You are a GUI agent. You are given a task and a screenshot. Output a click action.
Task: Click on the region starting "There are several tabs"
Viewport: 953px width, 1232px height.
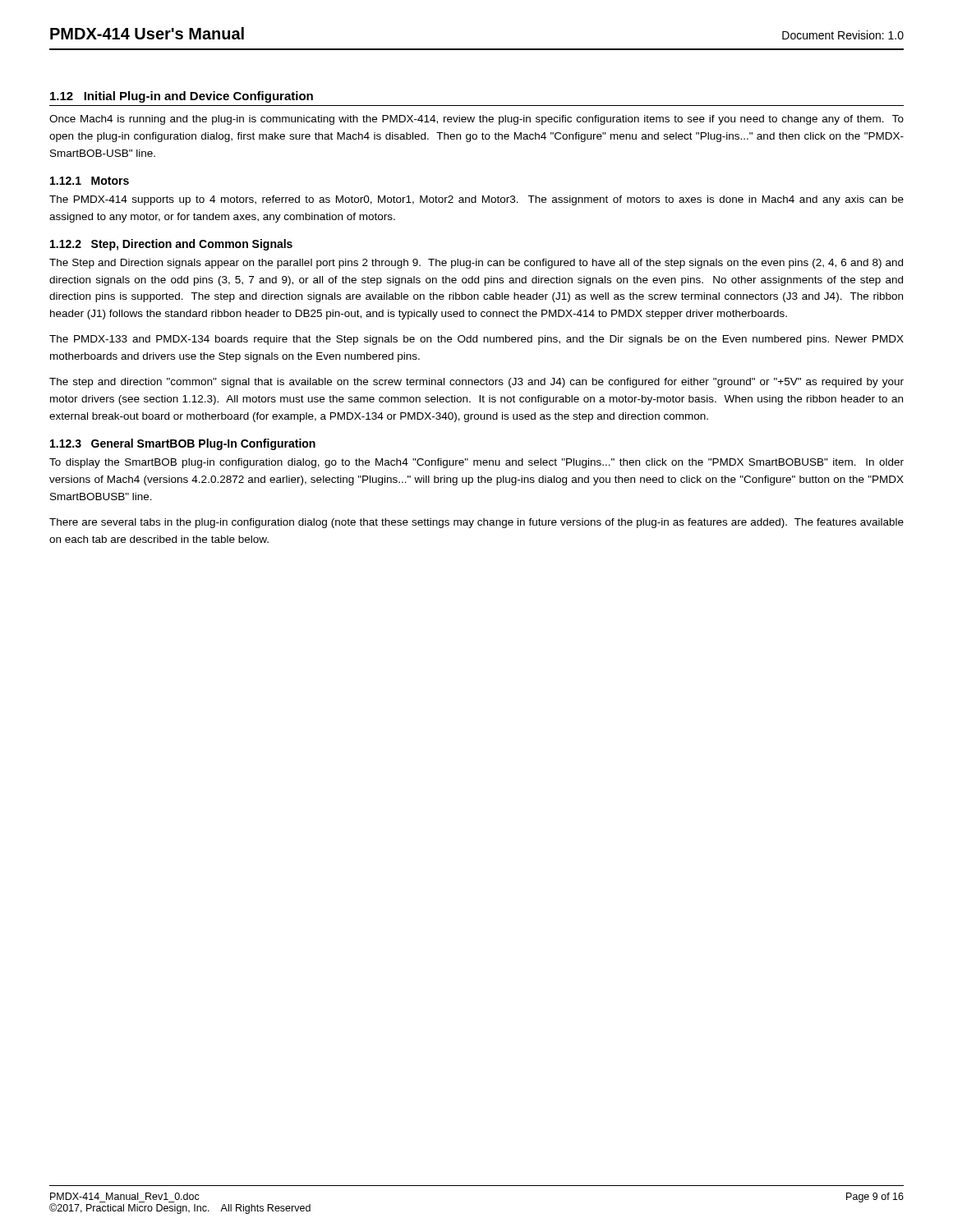pyautogui.click(x=476, y=530)
